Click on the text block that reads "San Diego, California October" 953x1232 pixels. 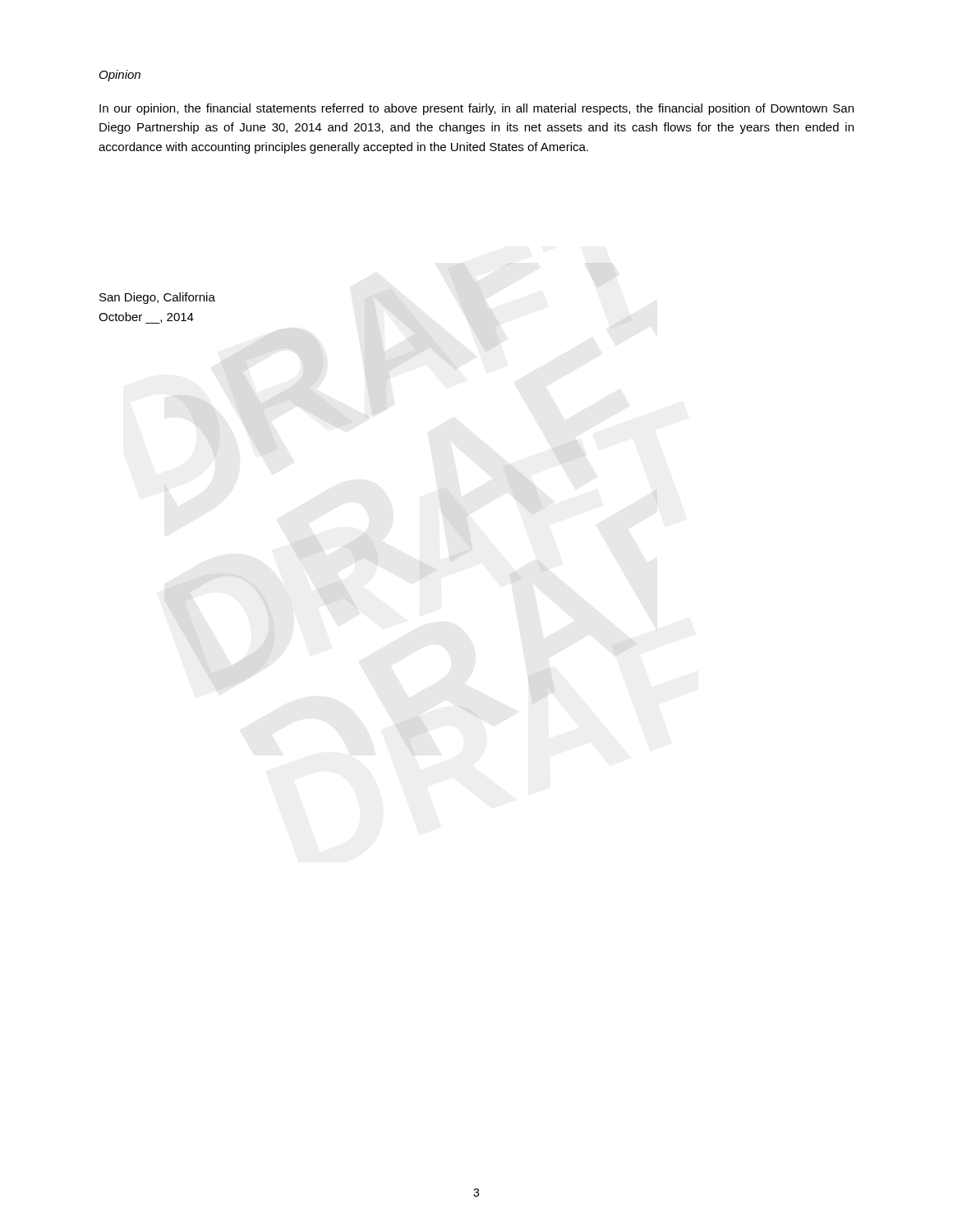tap(157, 307)
